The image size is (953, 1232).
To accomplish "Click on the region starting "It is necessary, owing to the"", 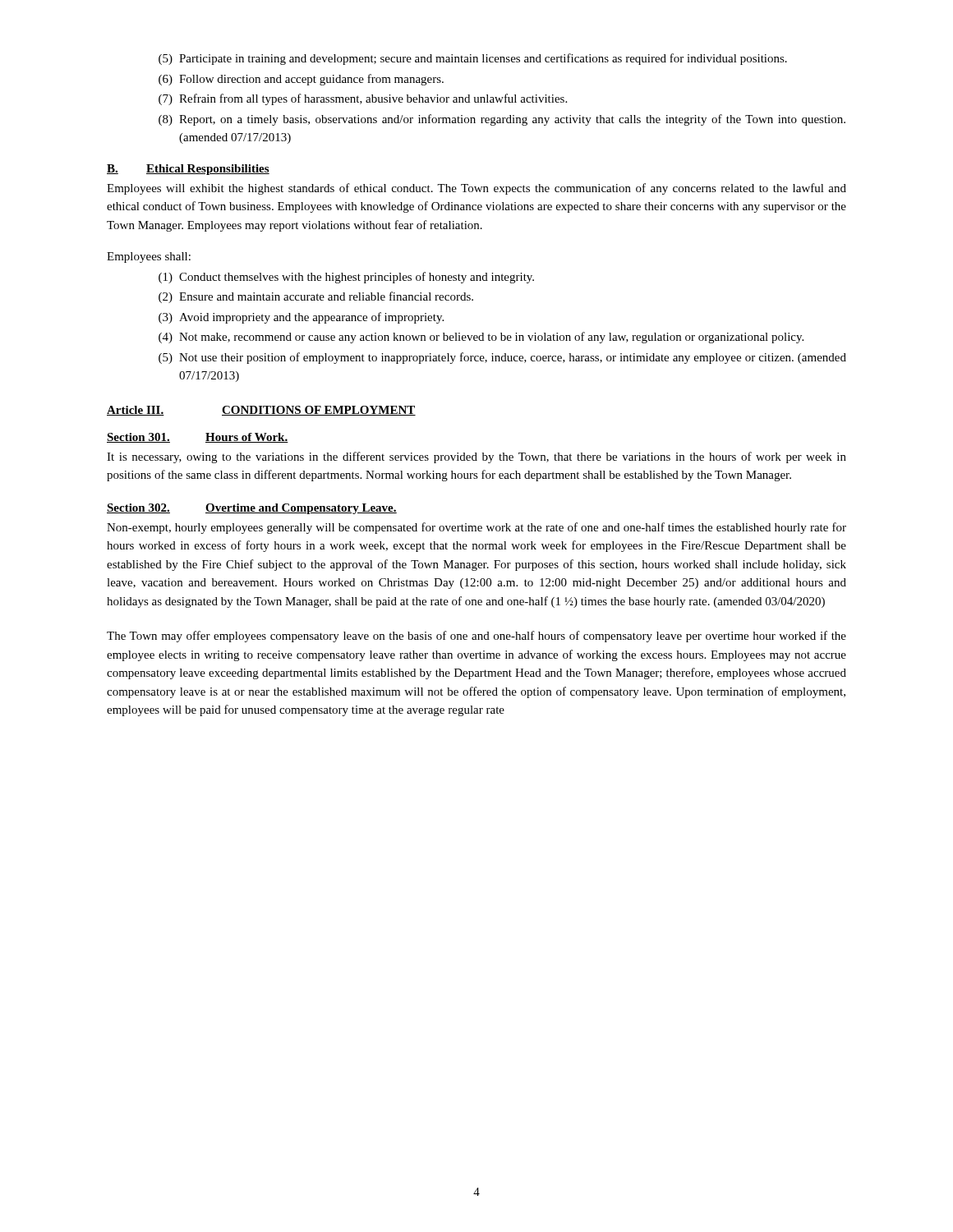I will click(x=476, y=466).
